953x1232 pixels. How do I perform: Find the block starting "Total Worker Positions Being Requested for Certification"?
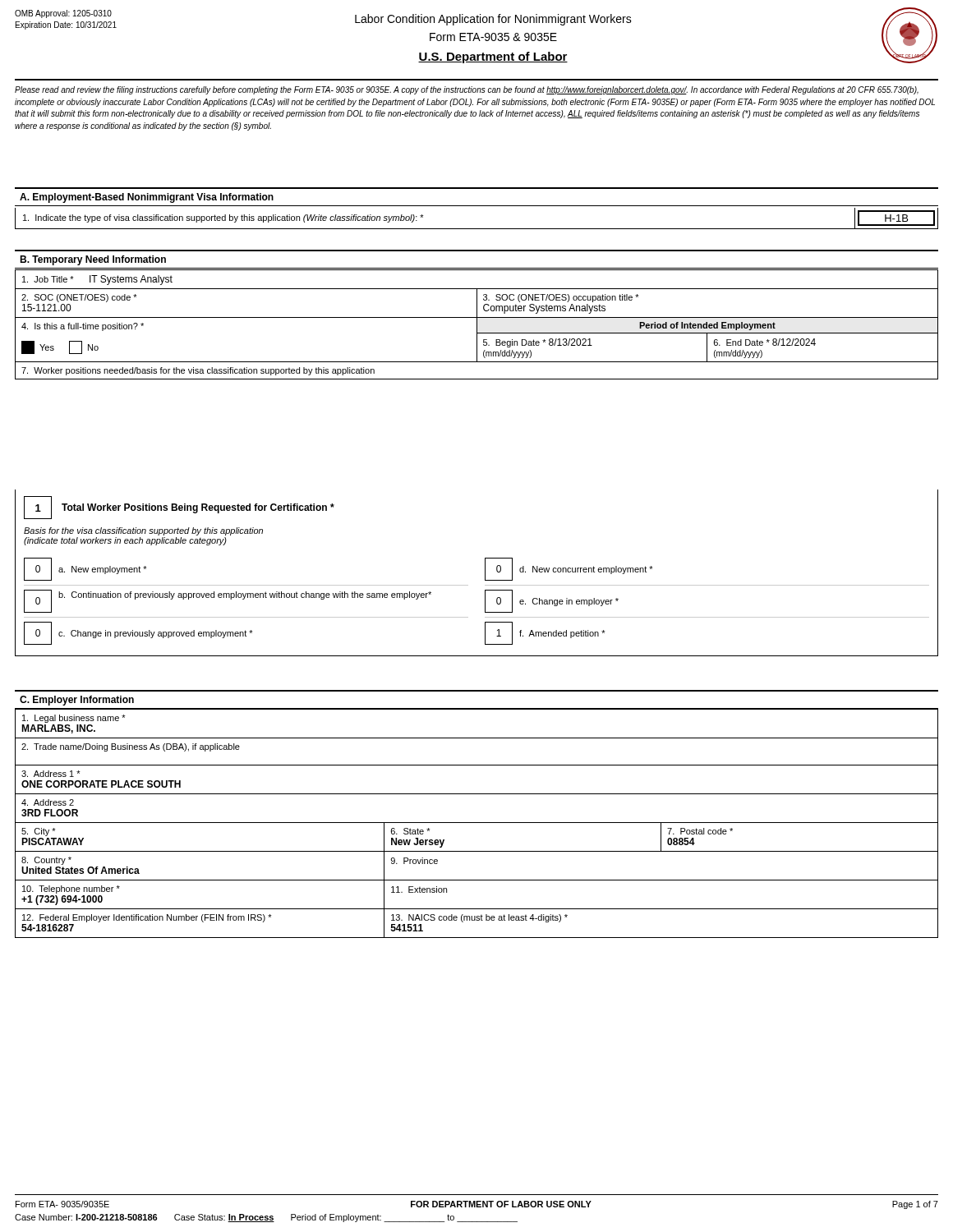click(198, 508)
